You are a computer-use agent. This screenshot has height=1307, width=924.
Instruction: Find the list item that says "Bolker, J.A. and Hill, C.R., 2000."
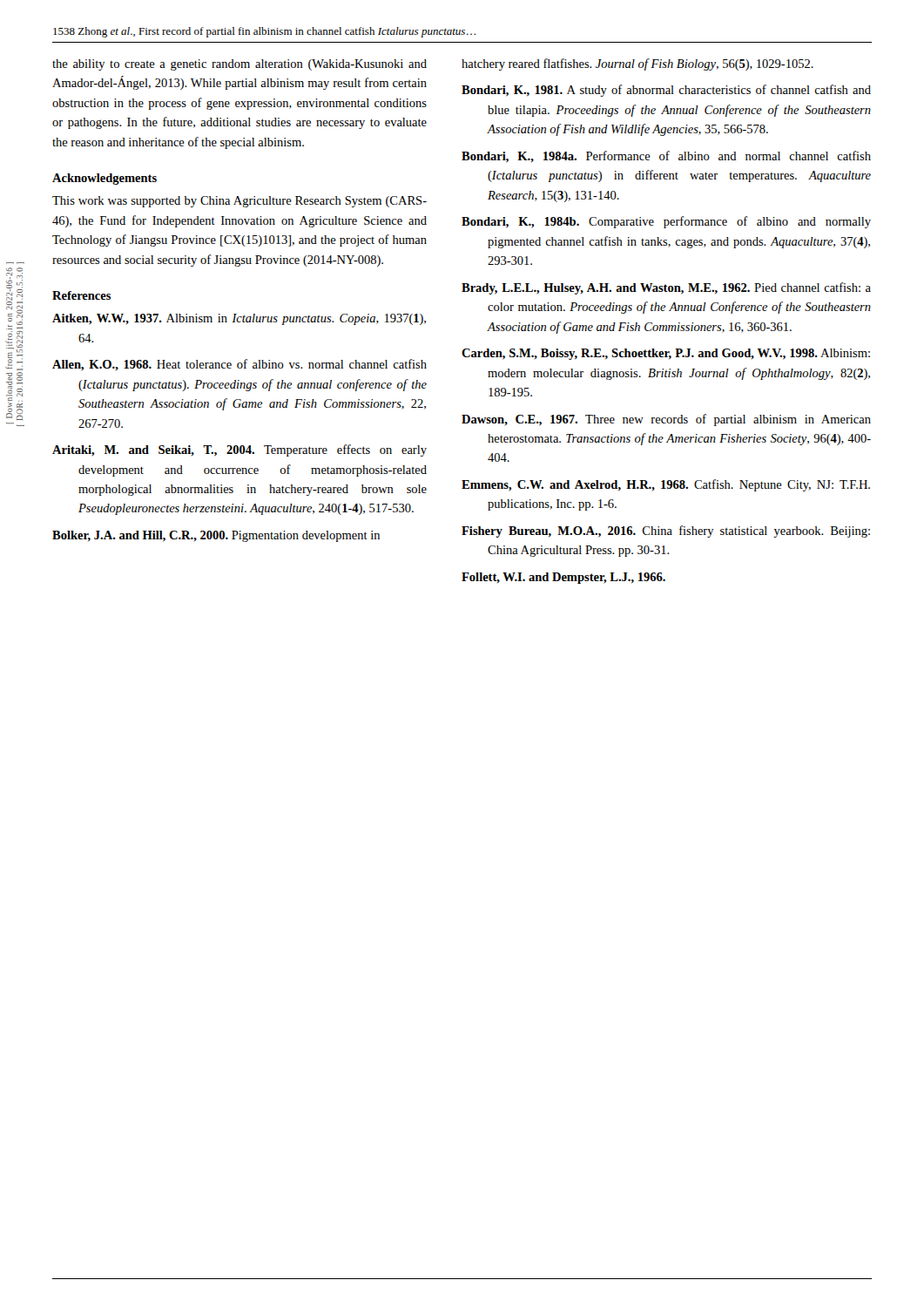coord(216,535)
